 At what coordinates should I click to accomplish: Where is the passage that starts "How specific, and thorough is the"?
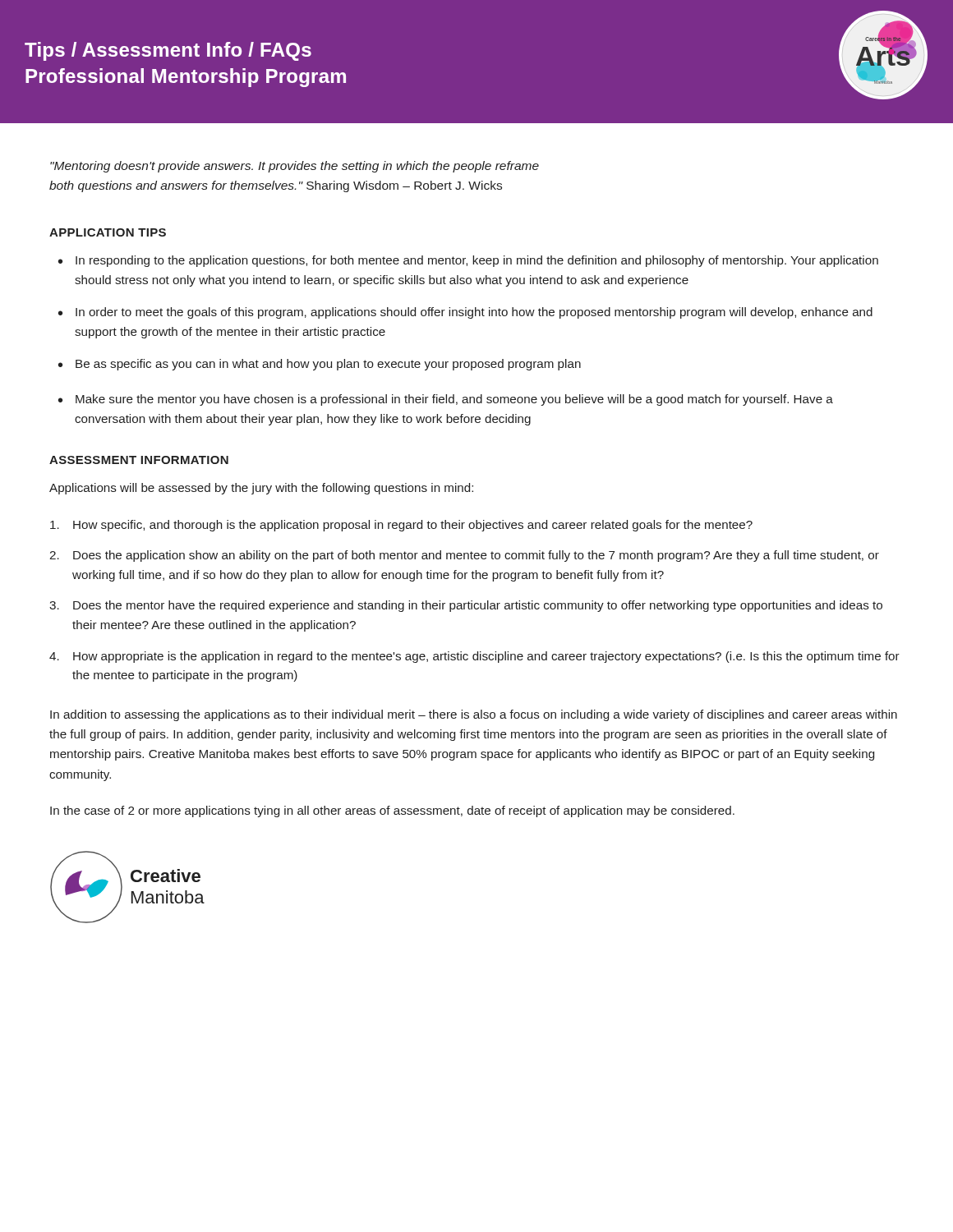click(x=401, y=524)
